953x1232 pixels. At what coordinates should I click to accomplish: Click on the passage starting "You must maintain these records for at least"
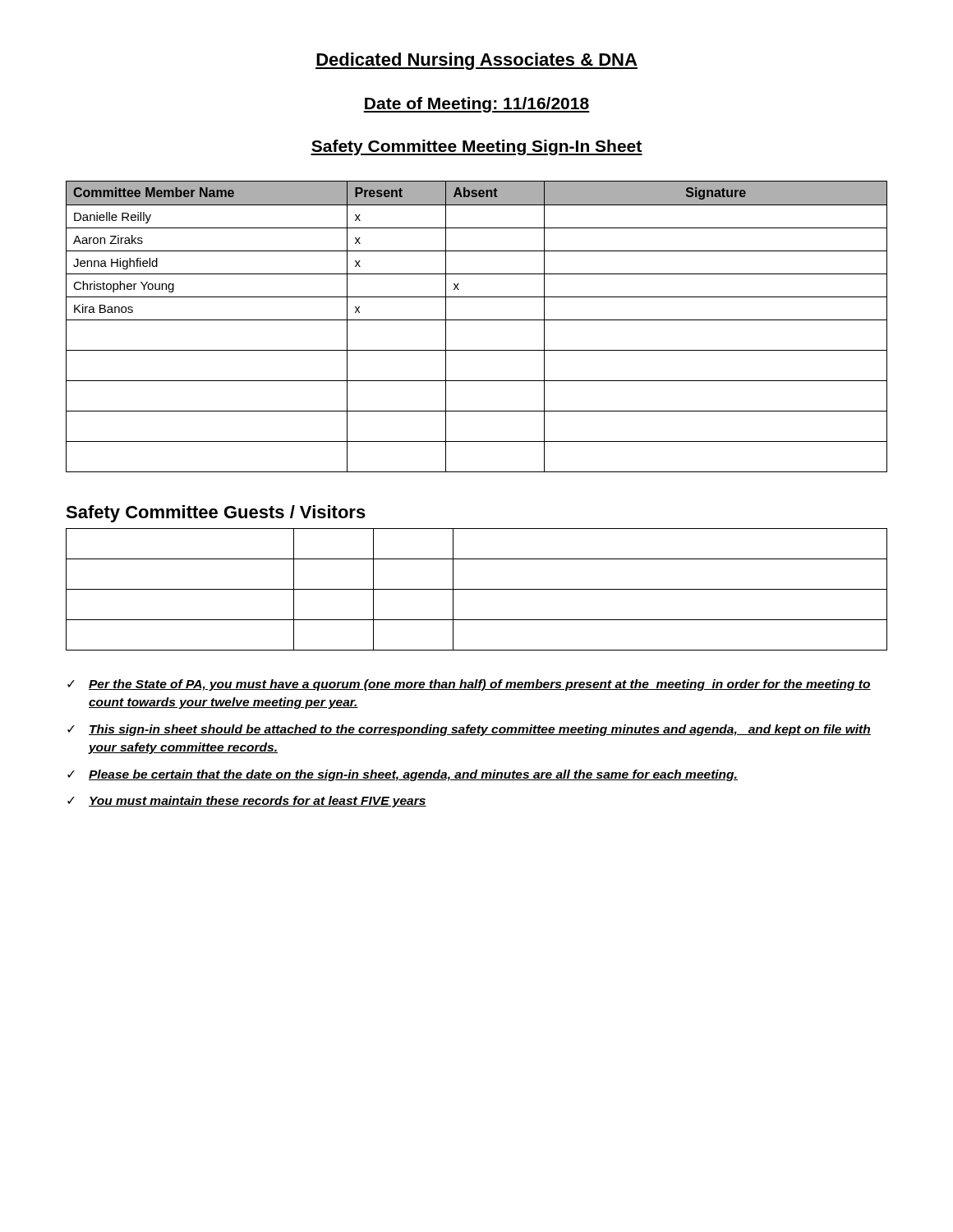(x=257, y=801)
